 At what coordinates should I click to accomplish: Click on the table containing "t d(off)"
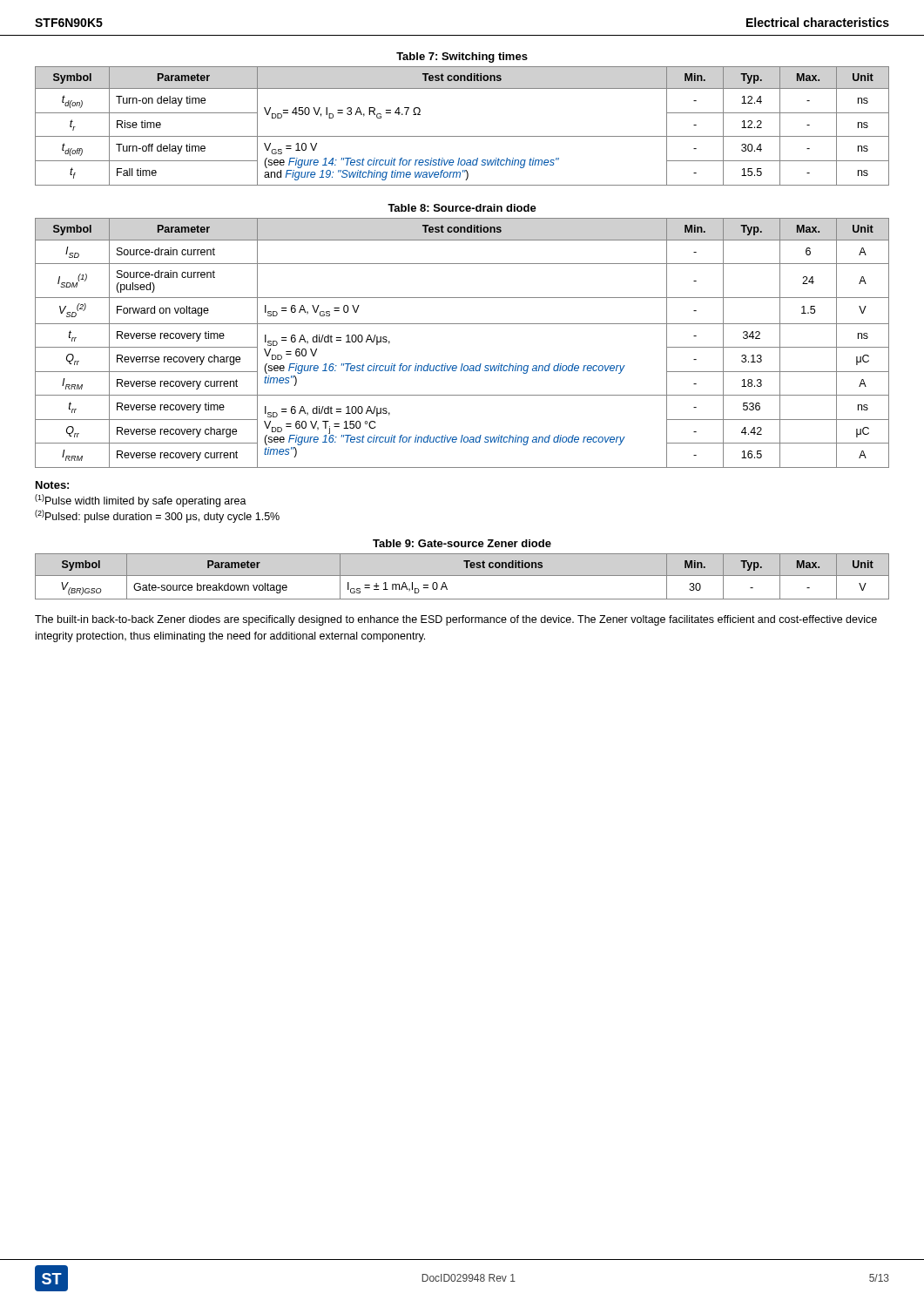tap(462, 126)
